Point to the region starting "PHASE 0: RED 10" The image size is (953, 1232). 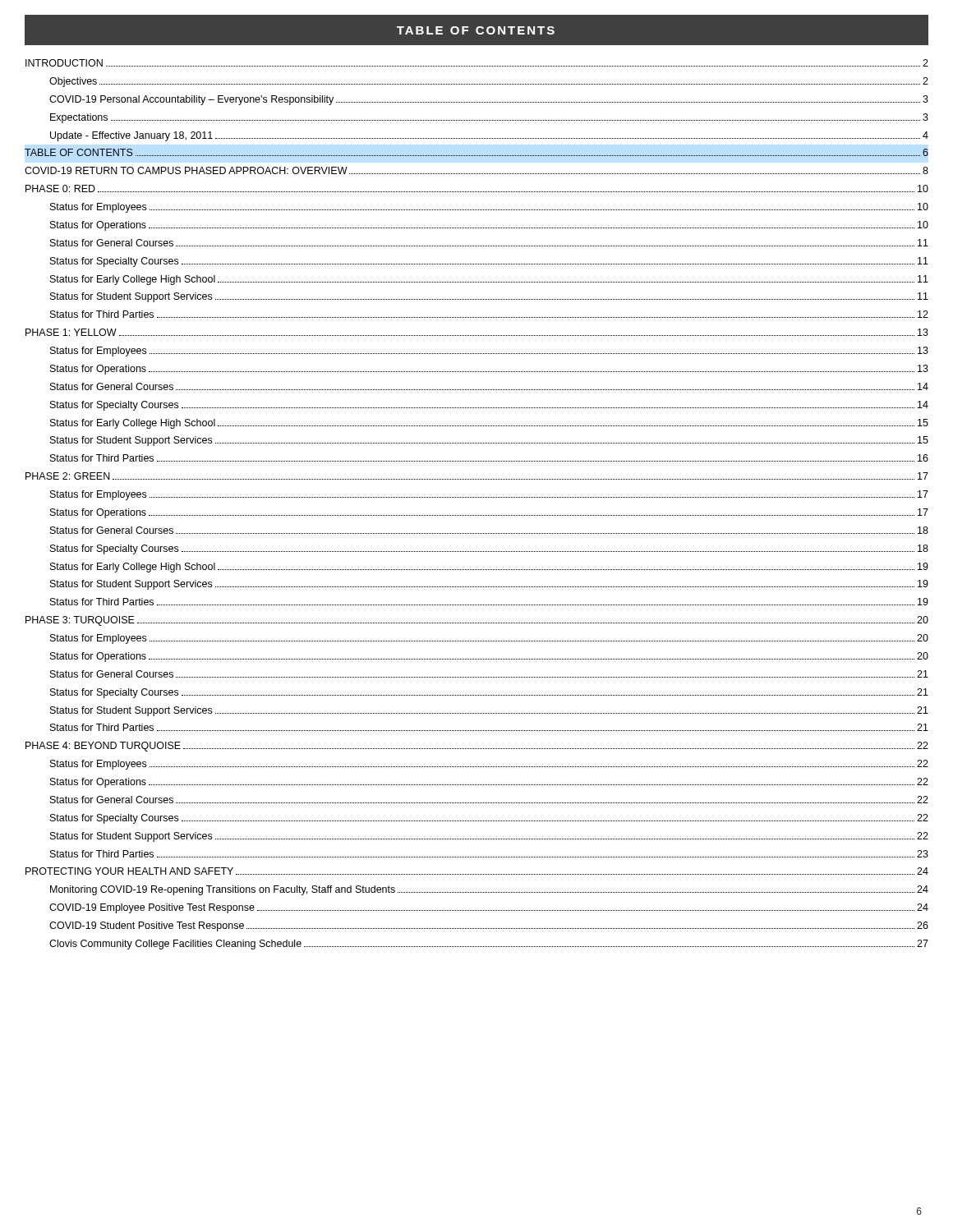click(x=476, y=190)
